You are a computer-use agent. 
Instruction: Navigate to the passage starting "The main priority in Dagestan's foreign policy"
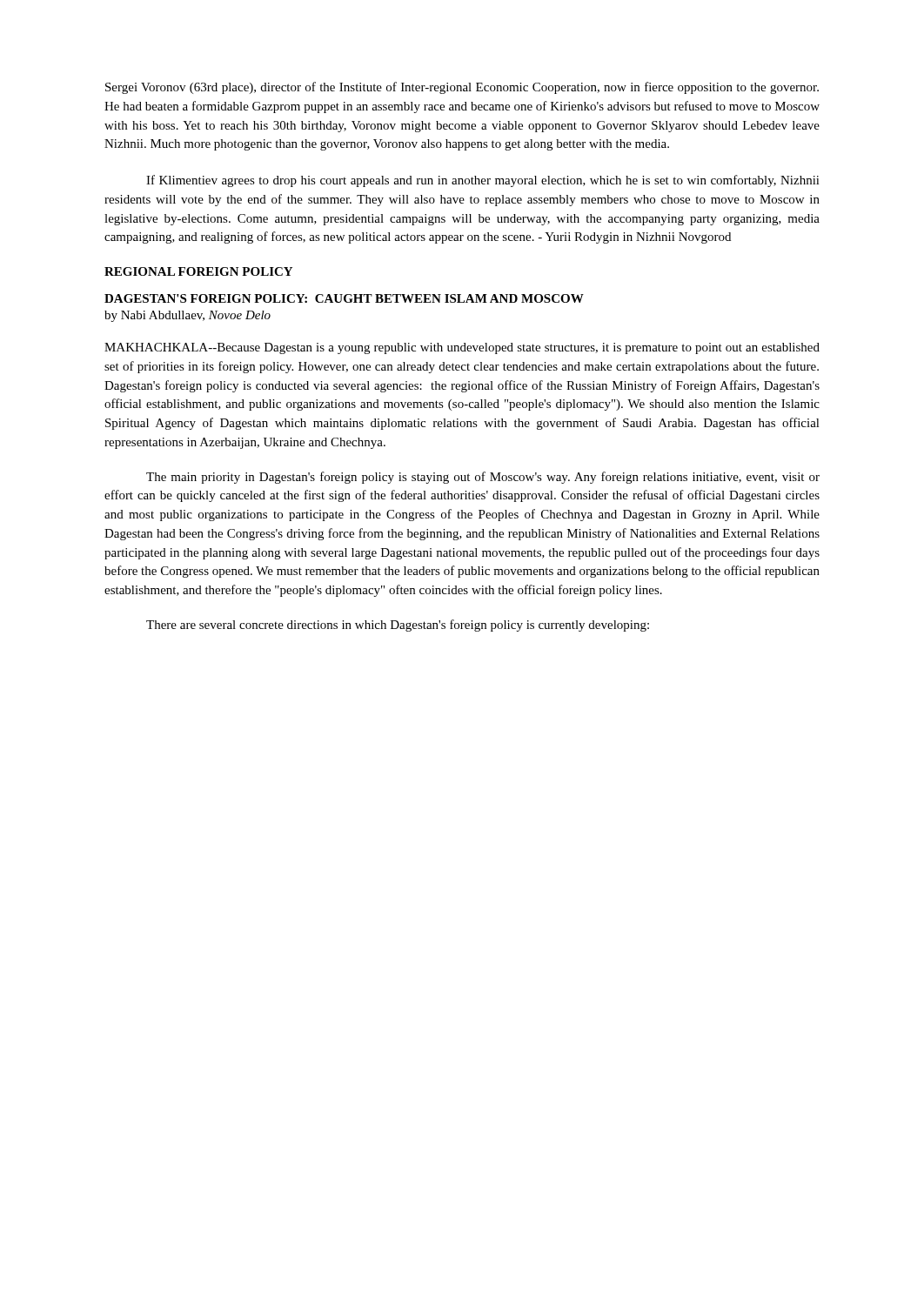point(462,533)
